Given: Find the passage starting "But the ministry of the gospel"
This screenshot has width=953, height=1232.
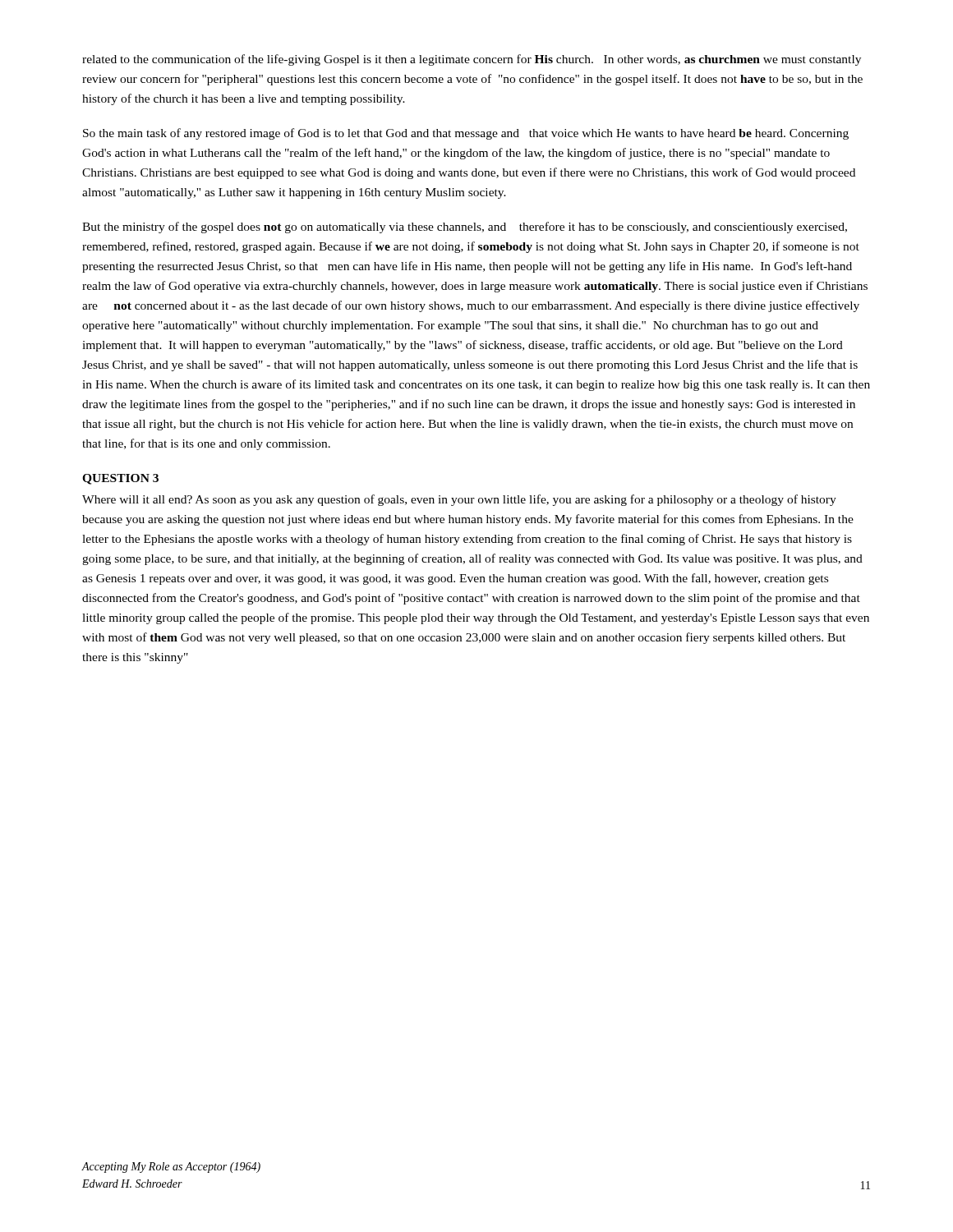Looking at the screenshot, I should click(476, 335).
